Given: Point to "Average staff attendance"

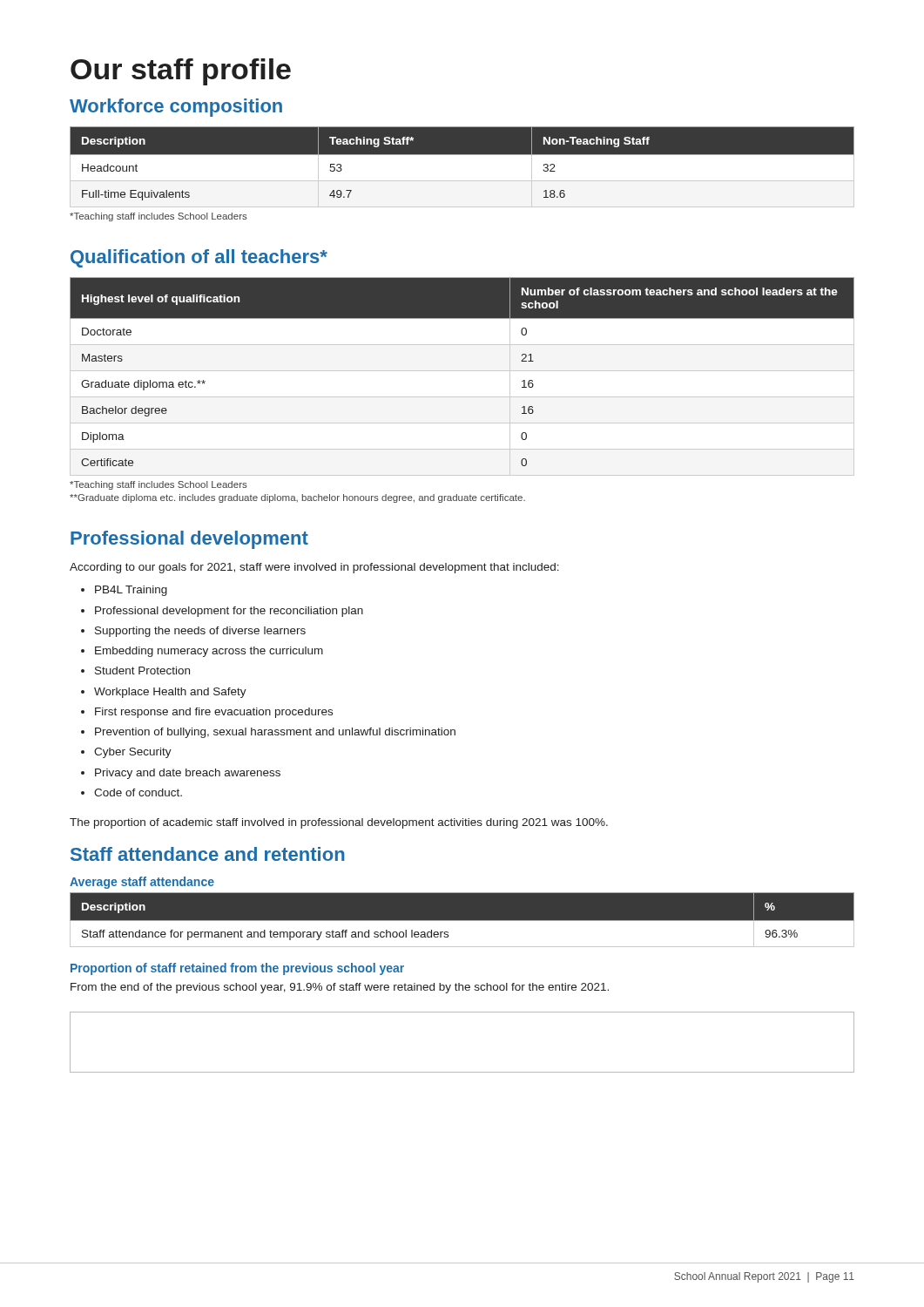Looking at the screenshot, I should (462, 882).
